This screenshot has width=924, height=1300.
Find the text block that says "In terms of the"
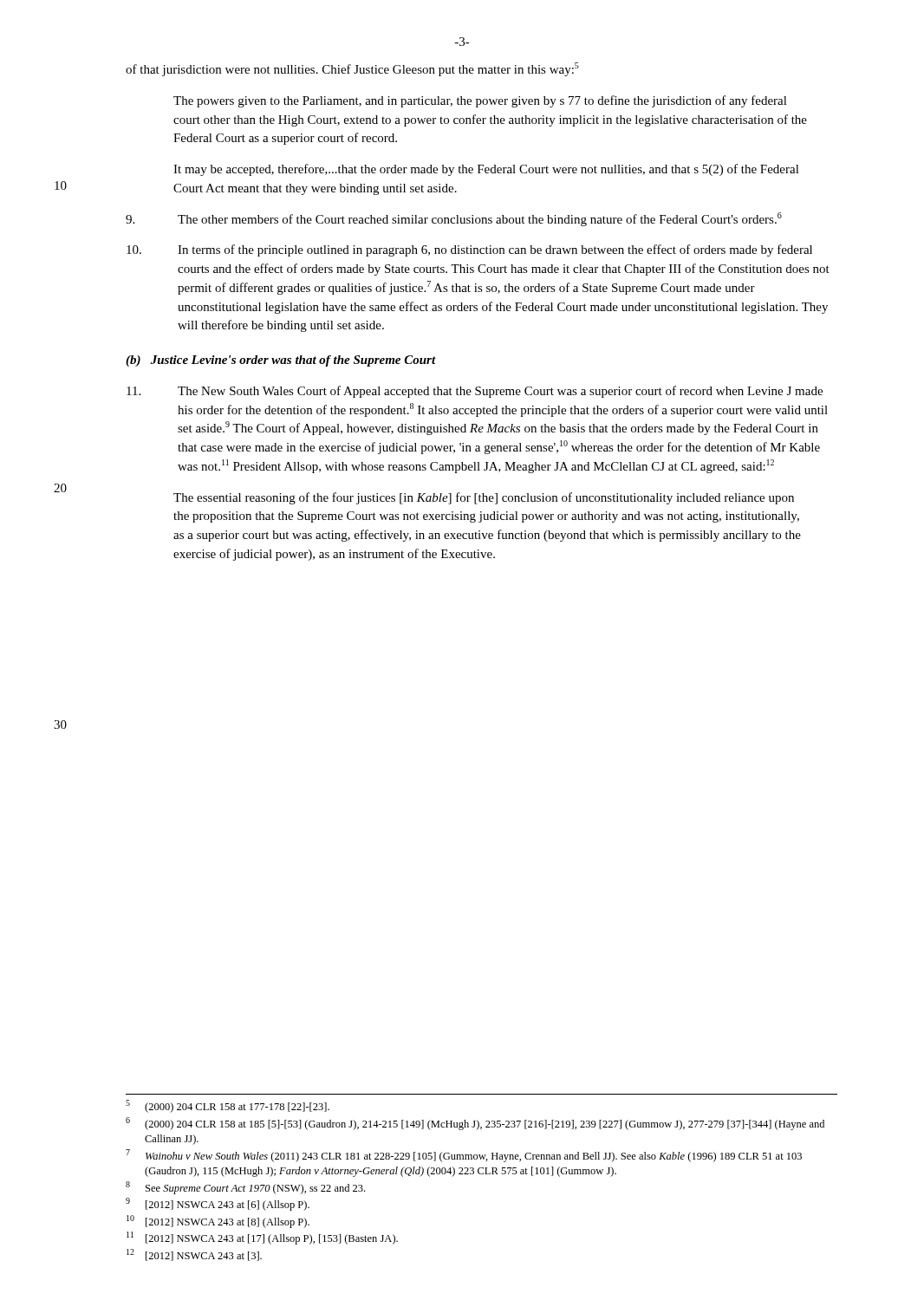click(x=481, y=288)
